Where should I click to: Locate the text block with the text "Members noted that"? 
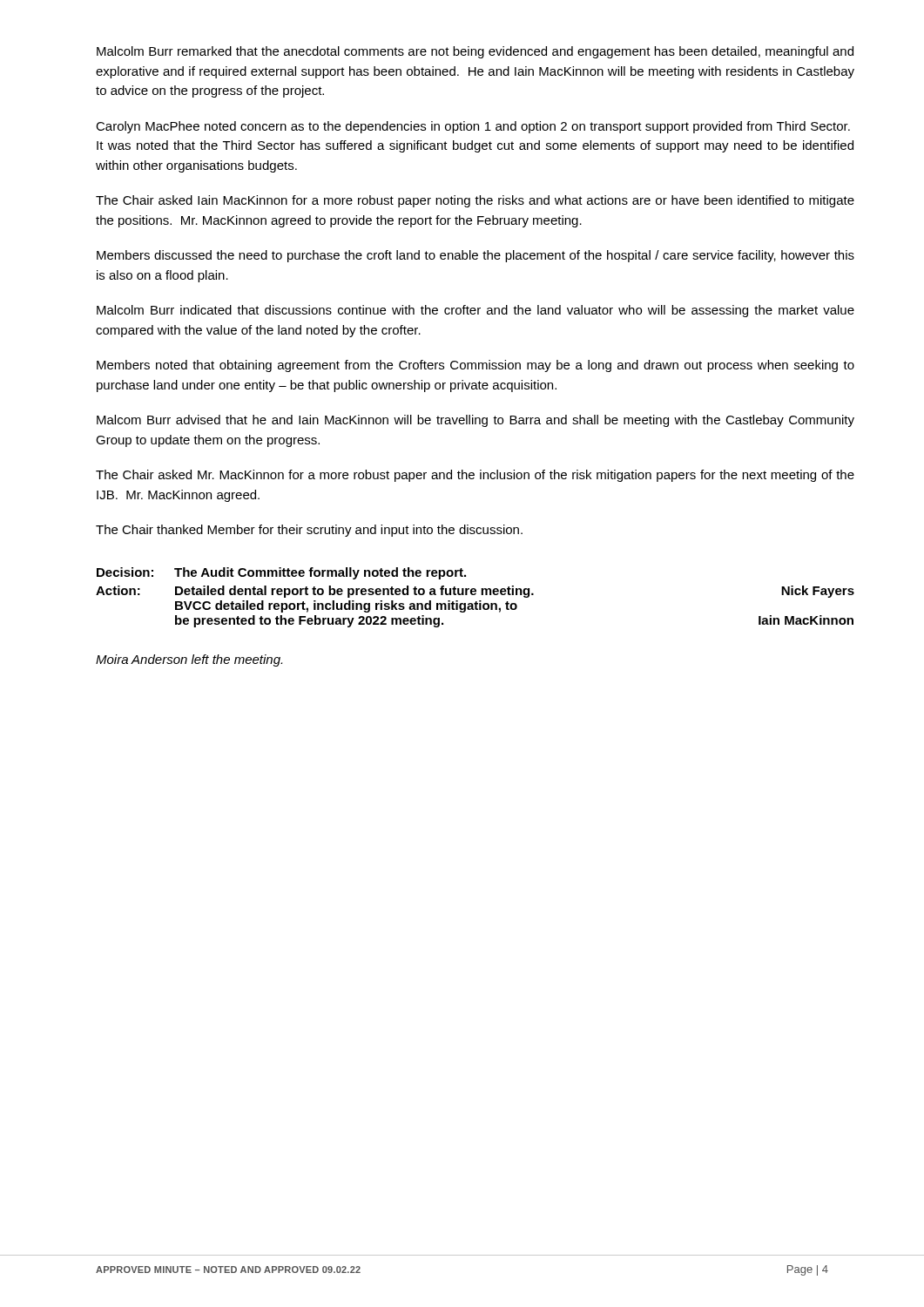coord(475,374)
